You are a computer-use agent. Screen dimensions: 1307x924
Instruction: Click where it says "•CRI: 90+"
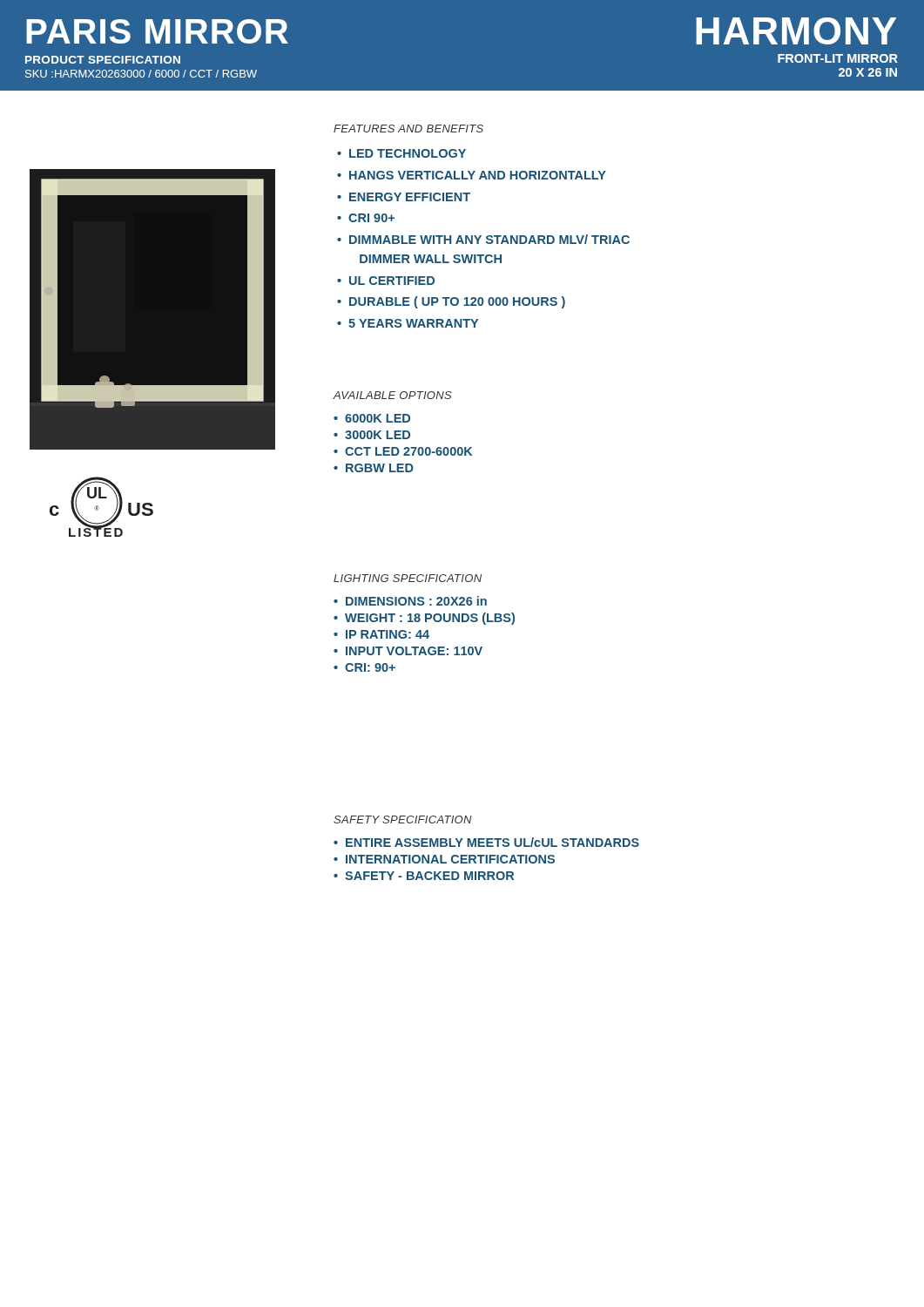365,667
